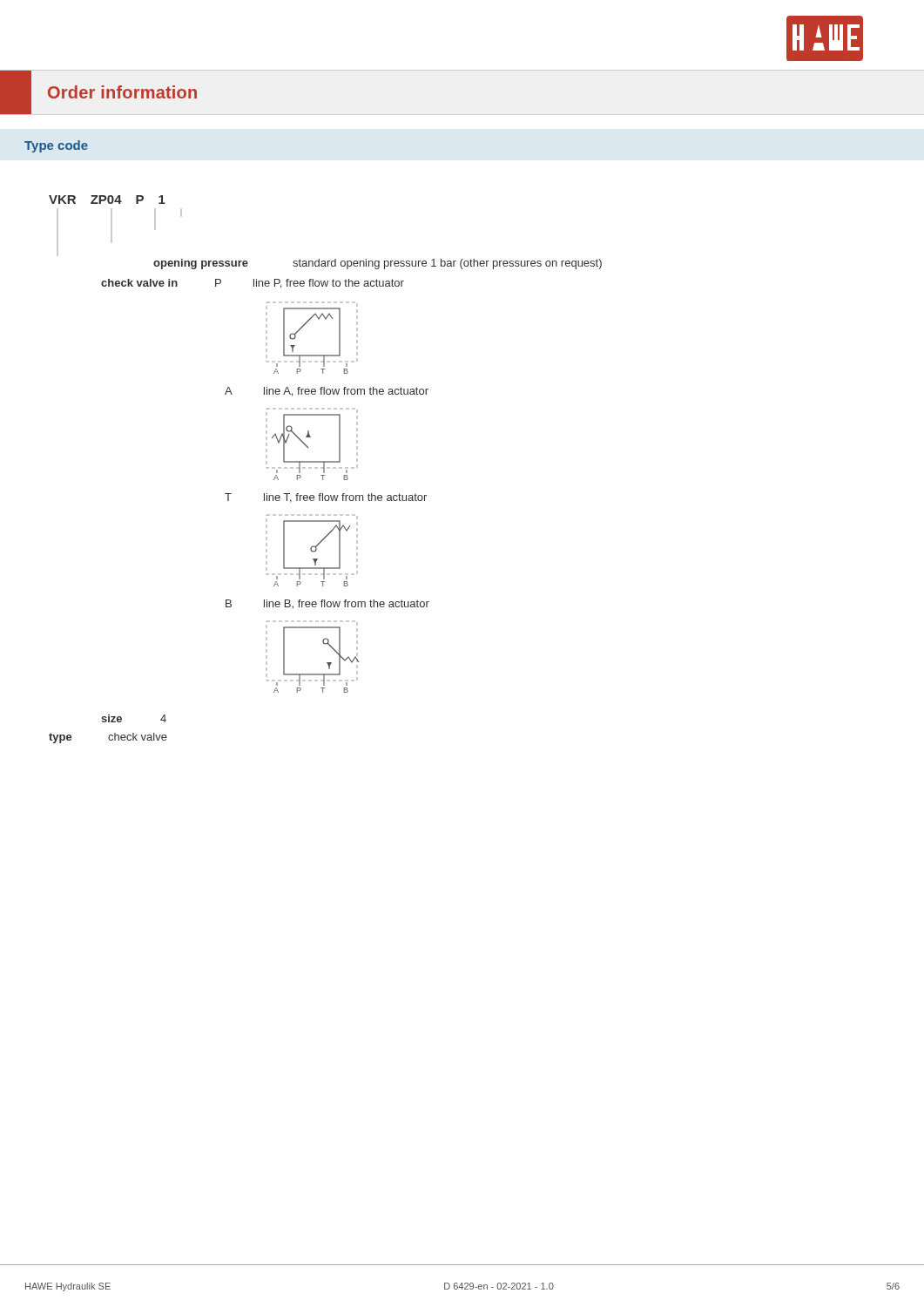Screen dimensions: 1307x924
Task: Navigate to the text block starting "T line T, free flow from the actuator"
Action: [x=326, y=497]
